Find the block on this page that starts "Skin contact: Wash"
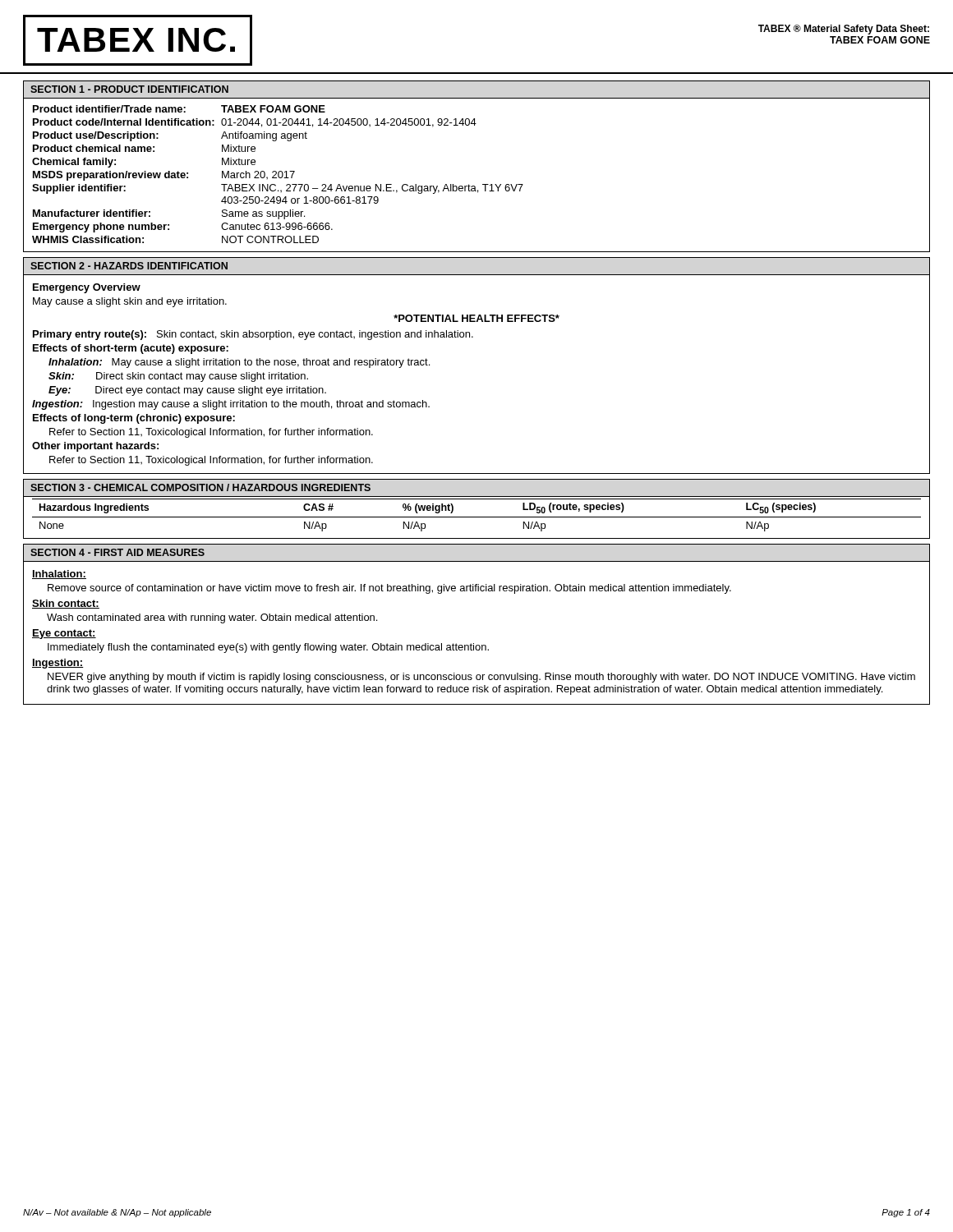This screenshot has width=953, height=1232. coord(66,604)
